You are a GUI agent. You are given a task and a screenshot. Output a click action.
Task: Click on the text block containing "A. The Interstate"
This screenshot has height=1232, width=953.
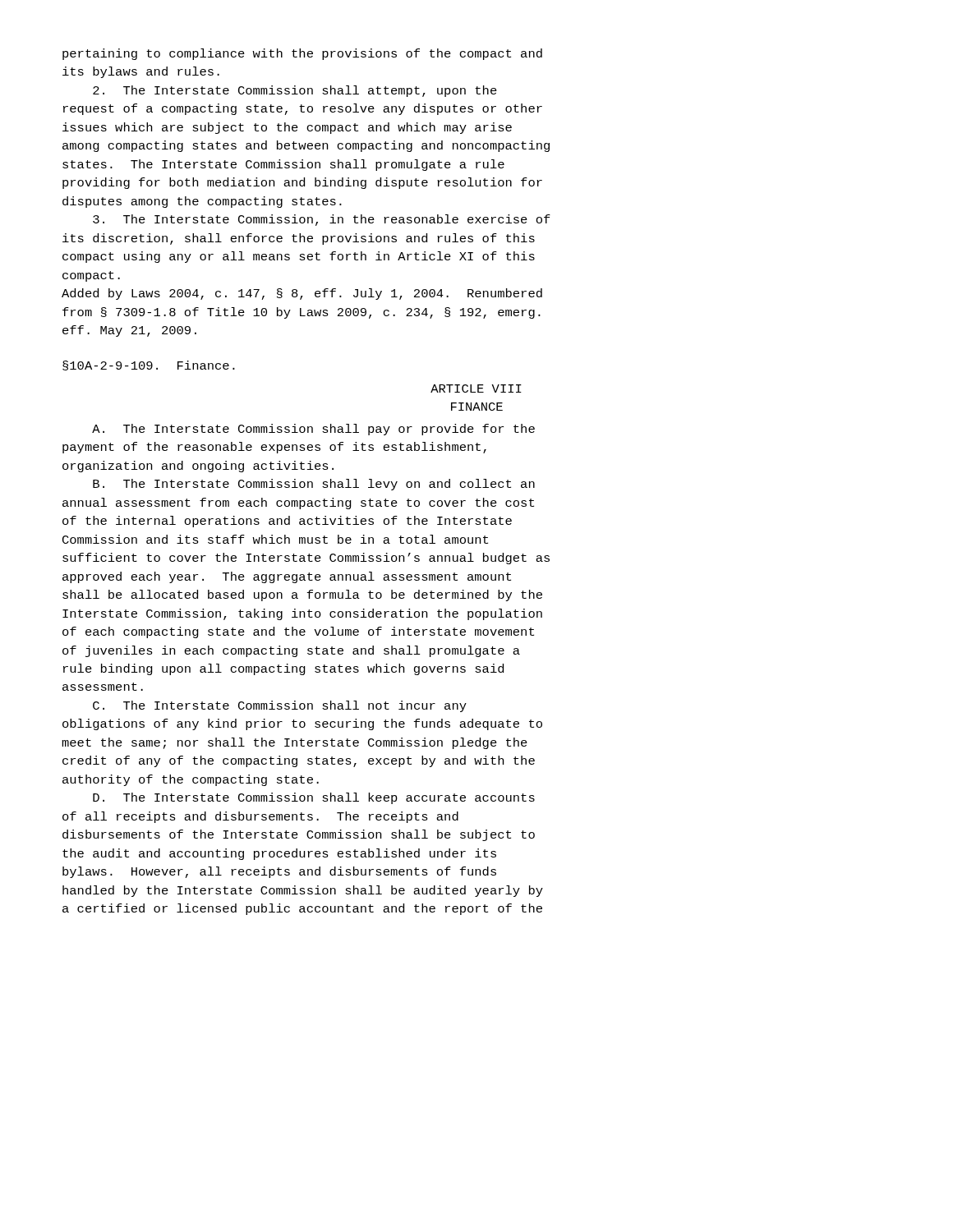pos(306,669)
